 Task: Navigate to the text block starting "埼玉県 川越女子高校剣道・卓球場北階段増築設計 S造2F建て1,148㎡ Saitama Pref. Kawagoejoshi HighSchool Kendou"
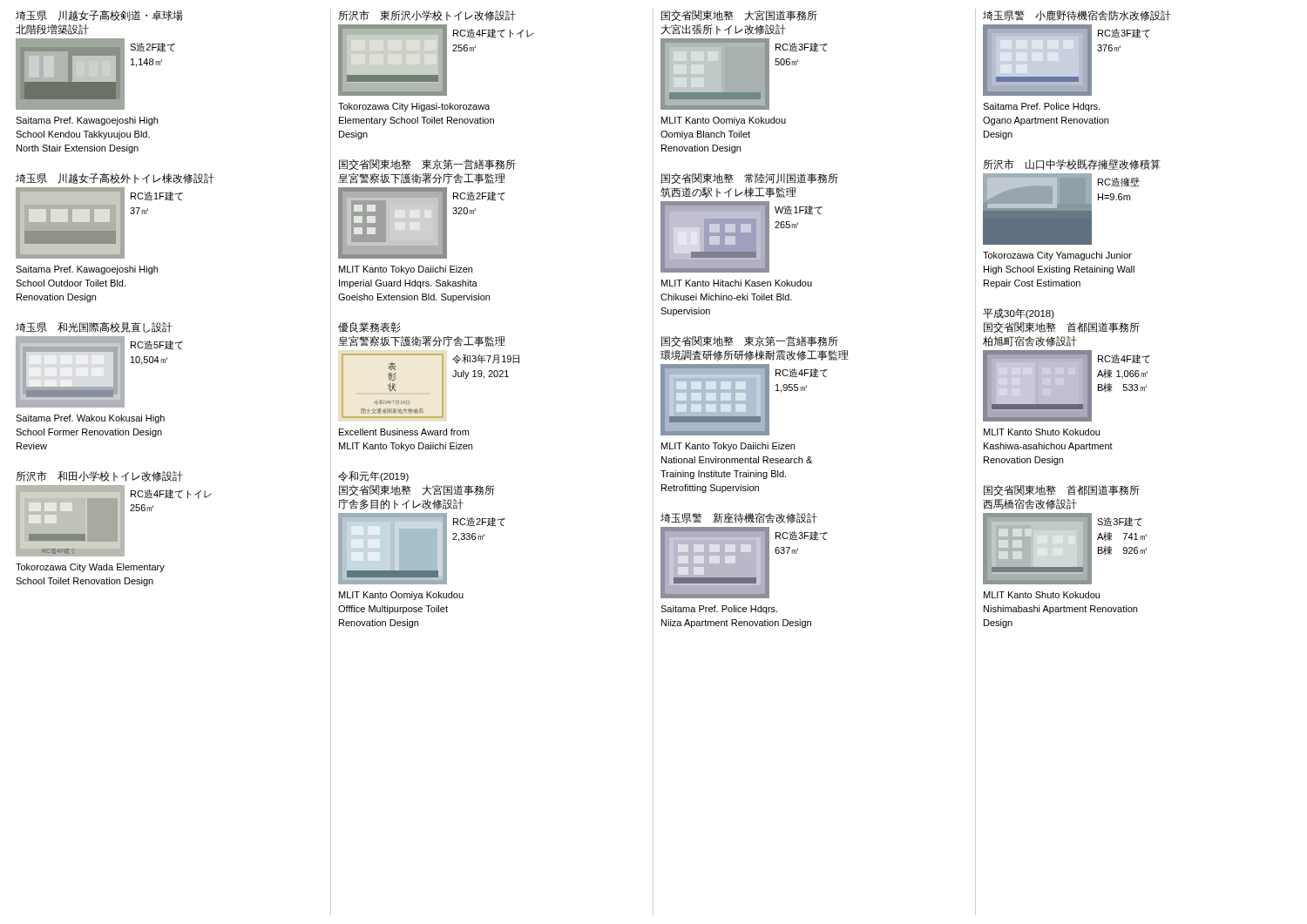click(x=99, y=16)
